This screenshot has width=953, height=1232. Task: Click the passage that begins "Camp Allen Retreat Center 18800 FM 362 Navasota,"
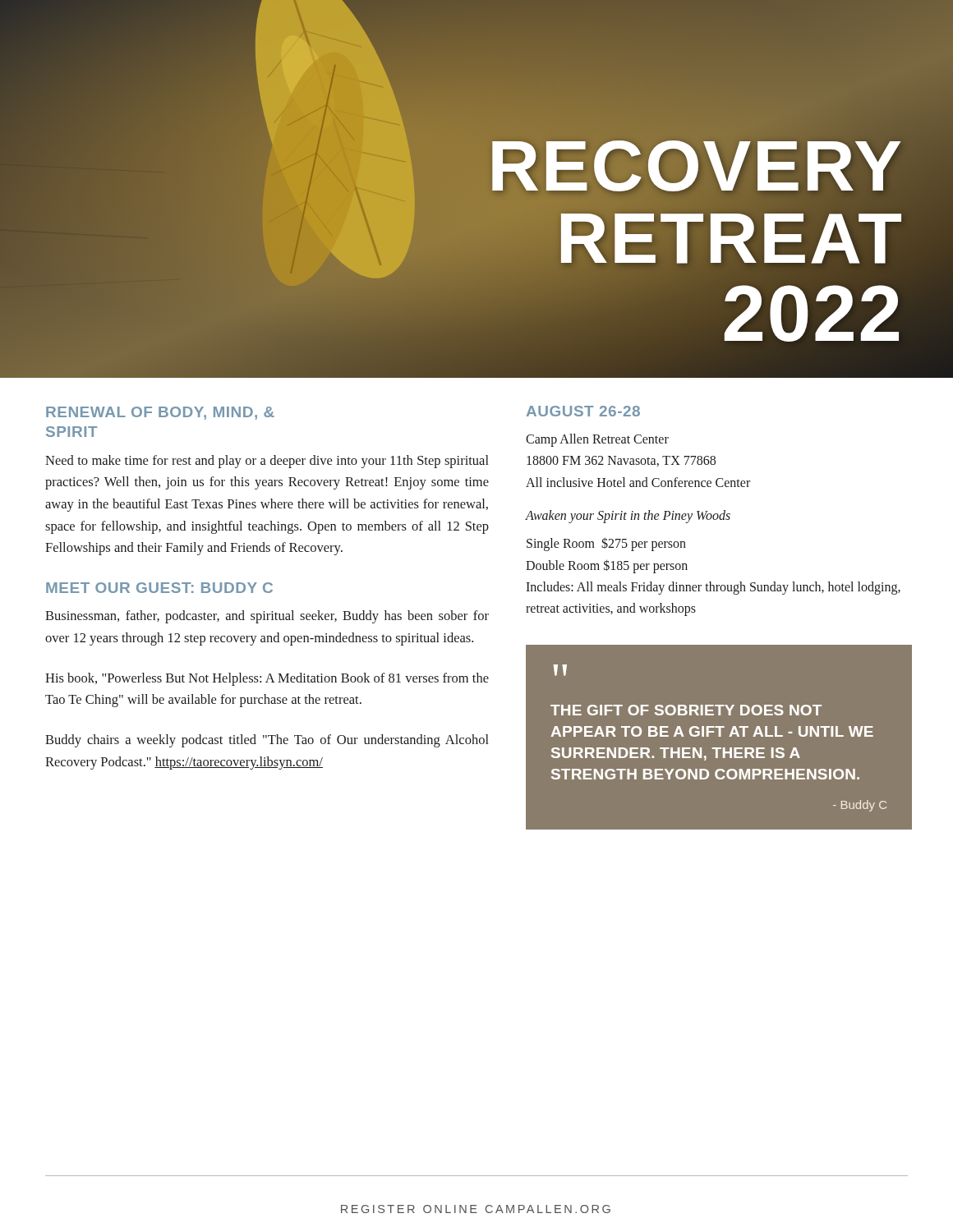[x=638, y=461]
